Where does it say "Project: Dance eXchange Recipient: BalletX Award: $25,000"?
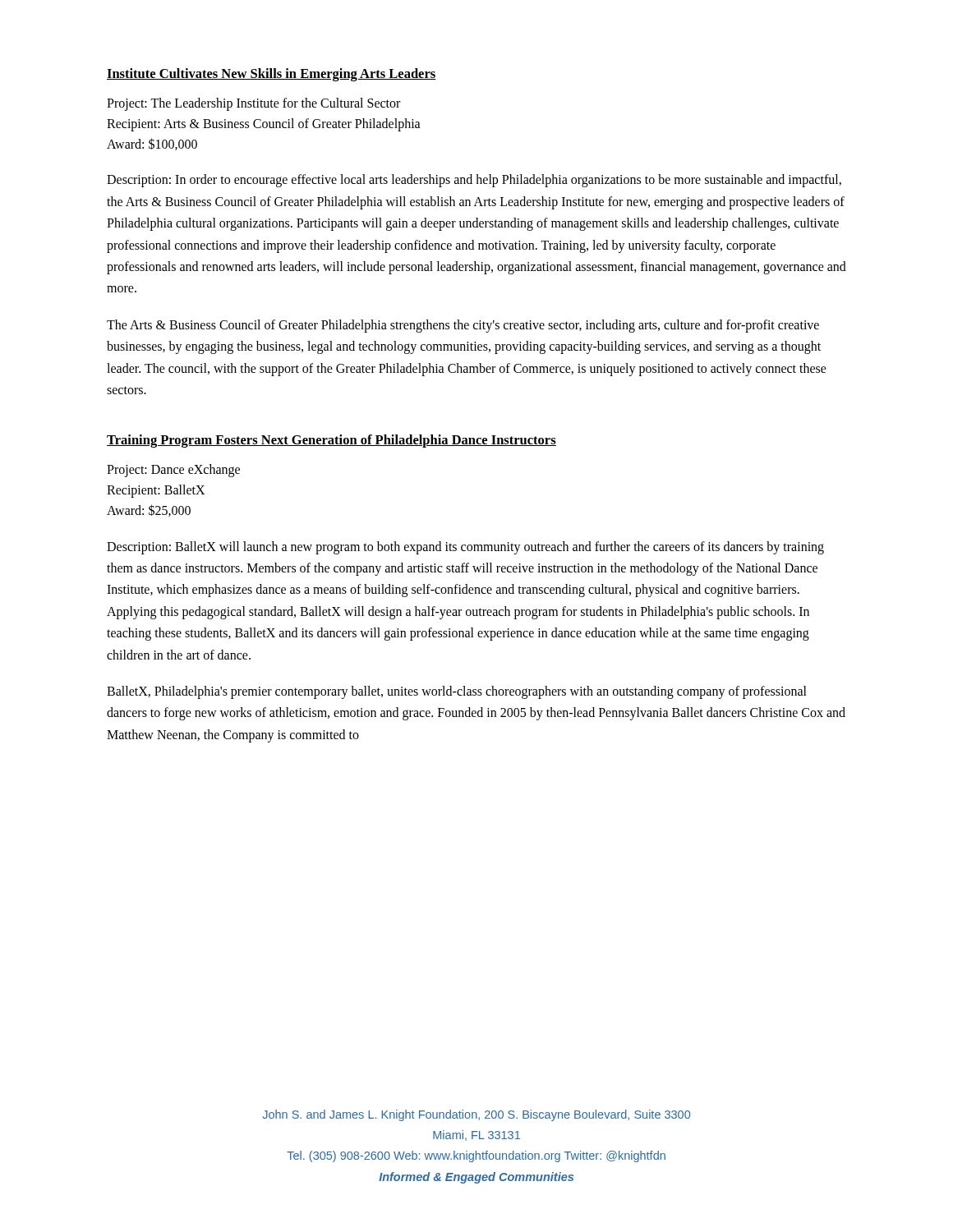Viewport: 953px width, 1232px height. tap(174, 490)
